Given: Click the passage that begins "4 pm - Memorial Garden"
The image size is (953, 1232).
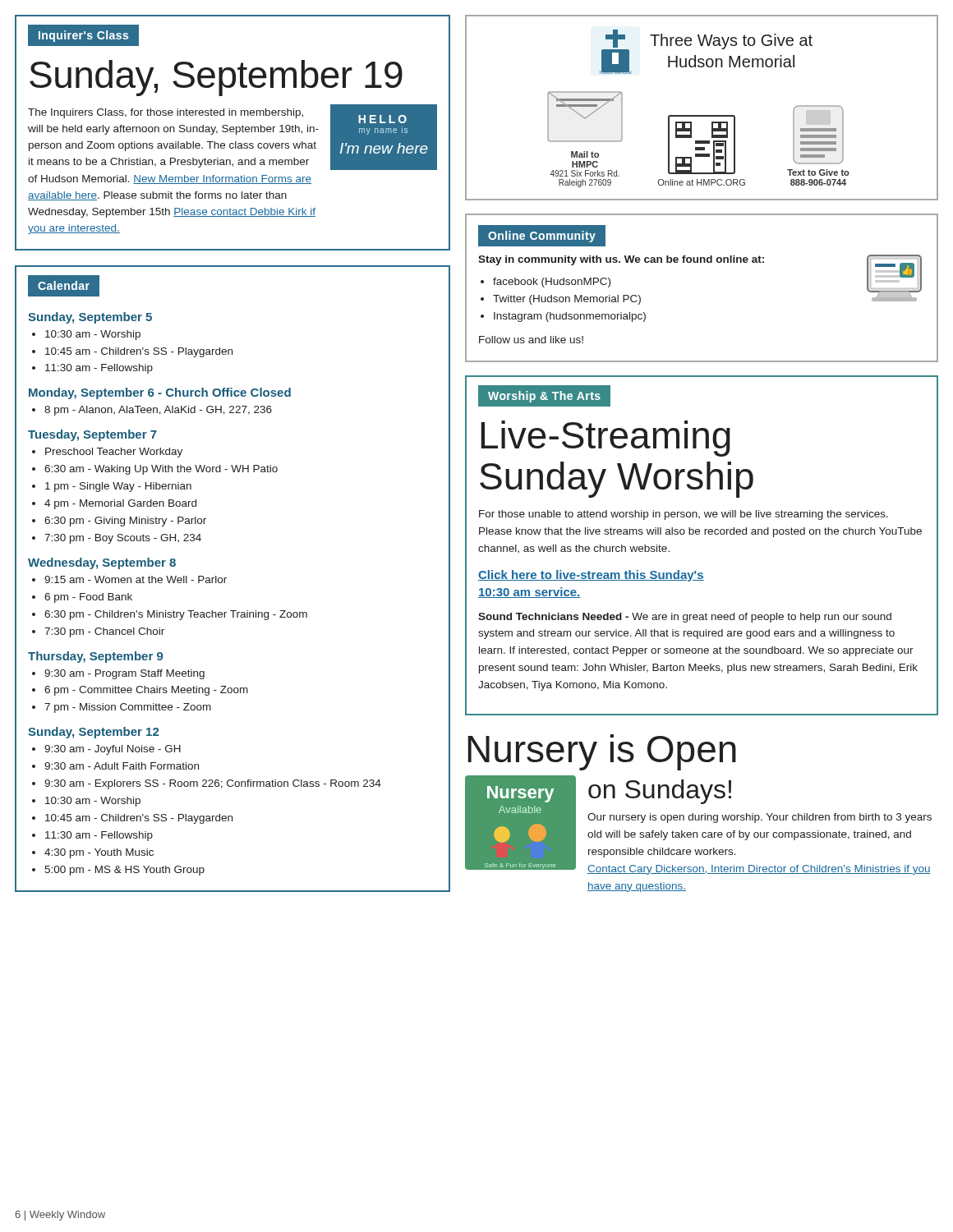Looking at the screenshot, I should 121,503.
